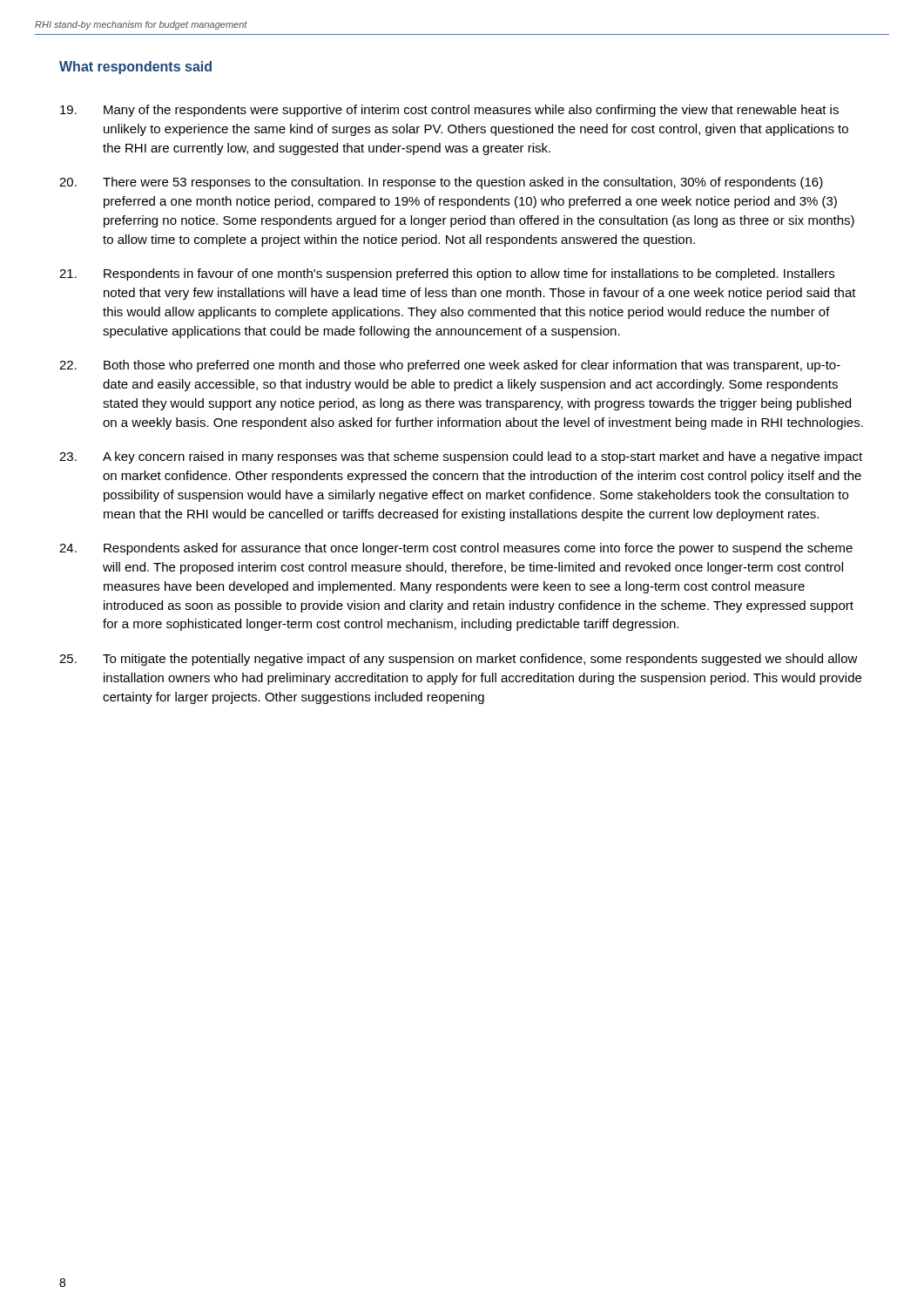Select the section header that reads "What respondents said"
The width and height of the screenshot is (924, 1307).
point(136,67)
